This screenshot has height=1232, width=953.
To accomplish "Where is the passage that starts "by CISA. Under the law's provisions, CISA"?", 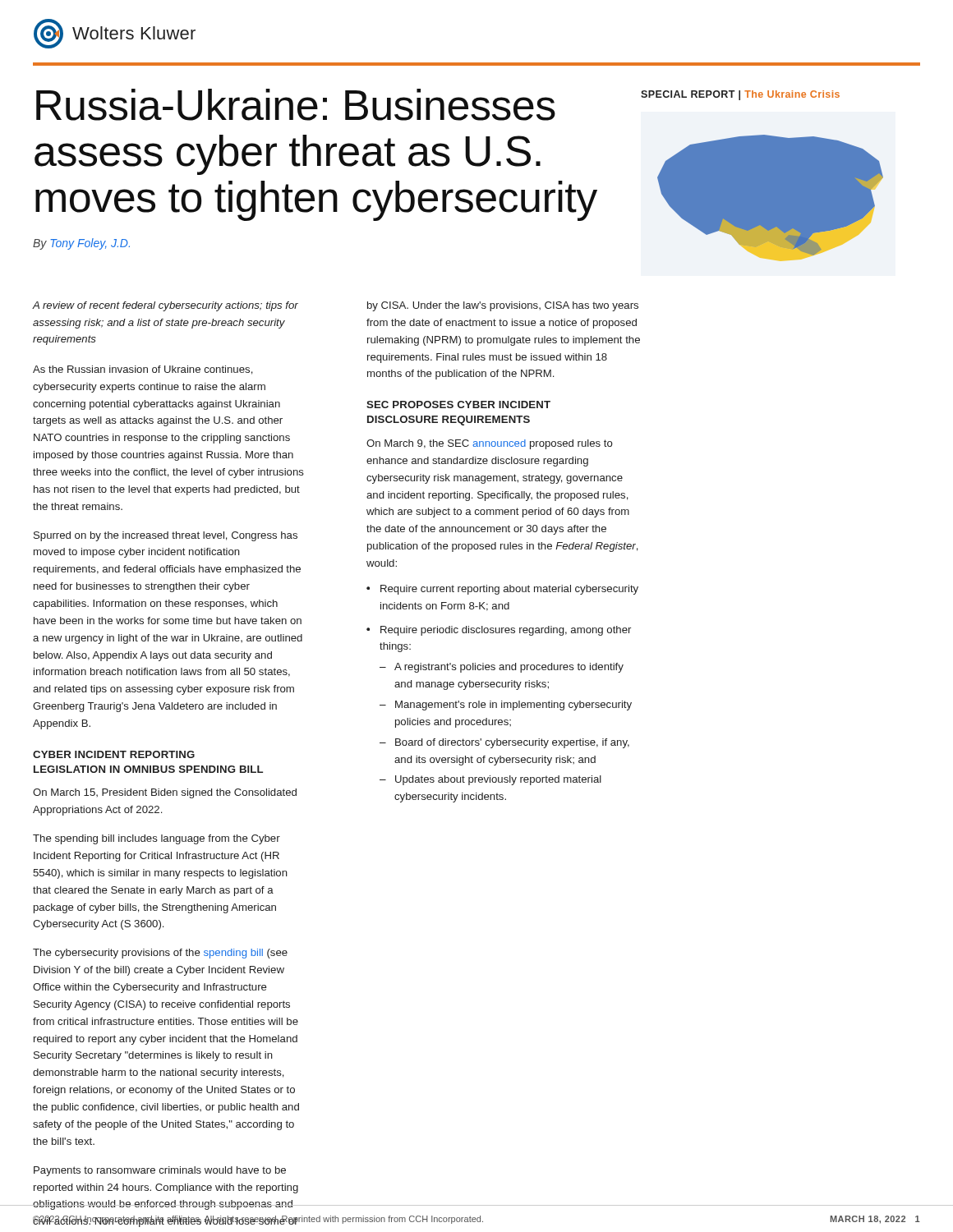I will pos(503,339).
